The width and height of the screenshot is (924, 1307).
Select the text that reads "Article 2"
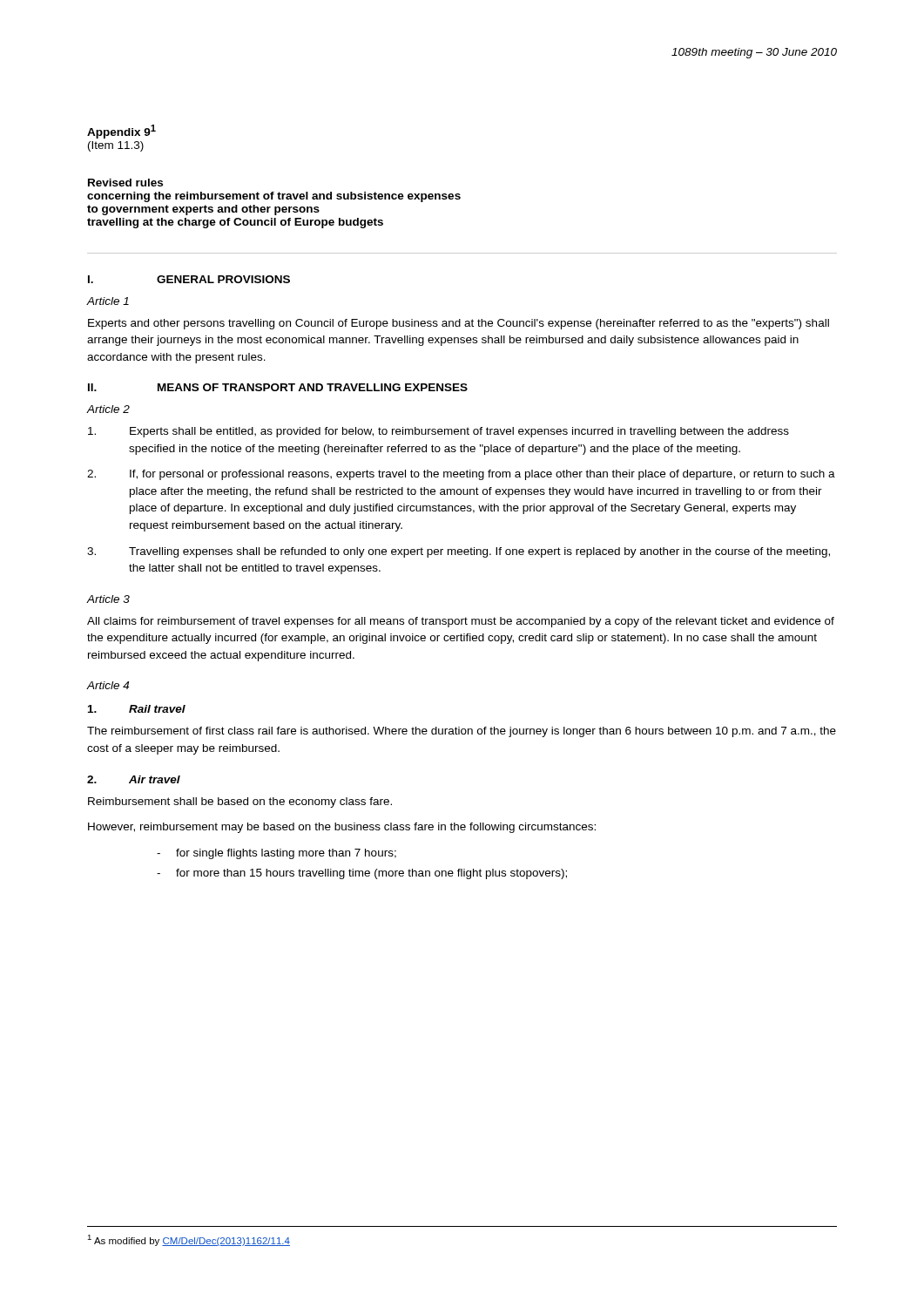pos(108,409)
